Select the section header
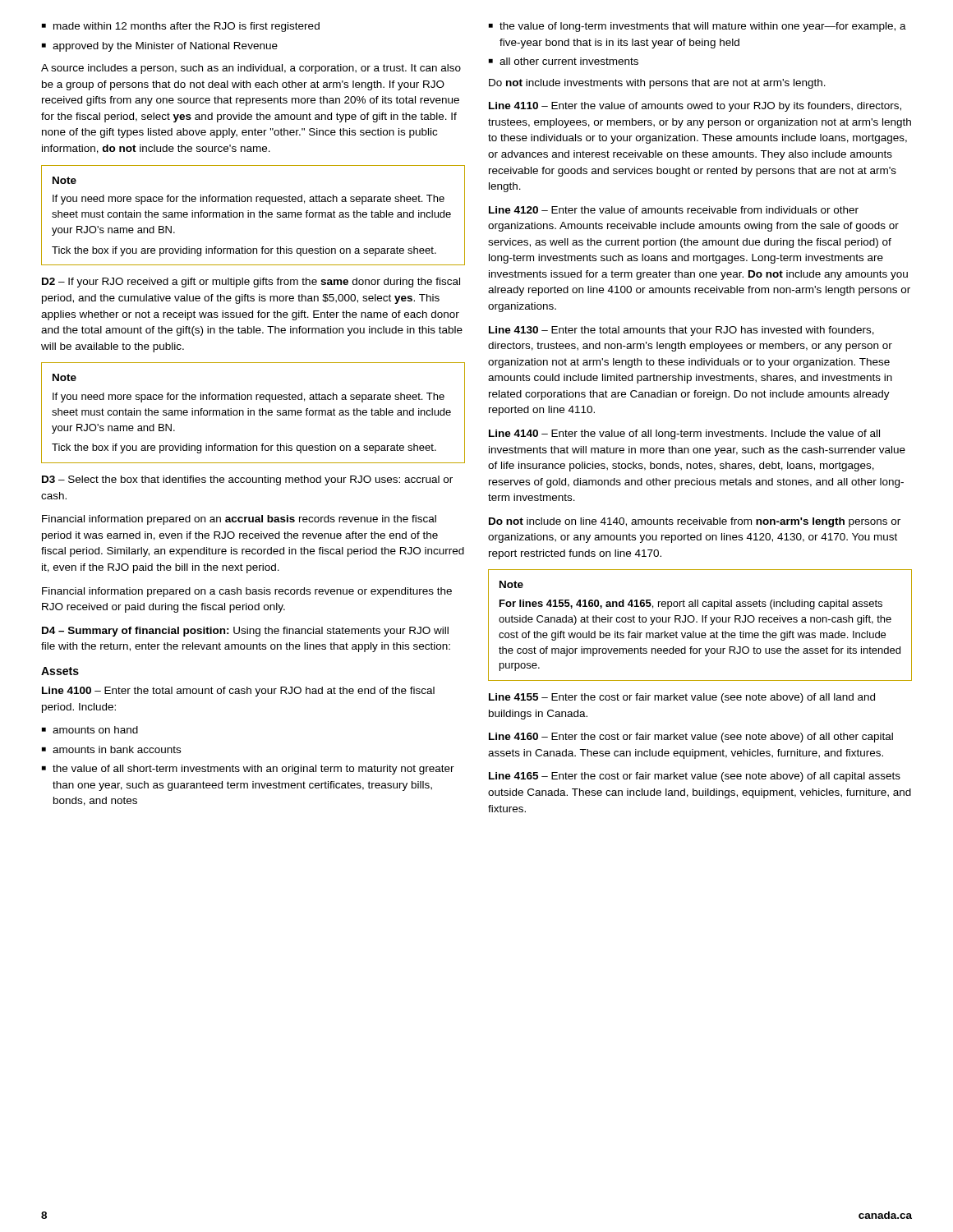This screenshot has height=1232, width=953. 60,671
